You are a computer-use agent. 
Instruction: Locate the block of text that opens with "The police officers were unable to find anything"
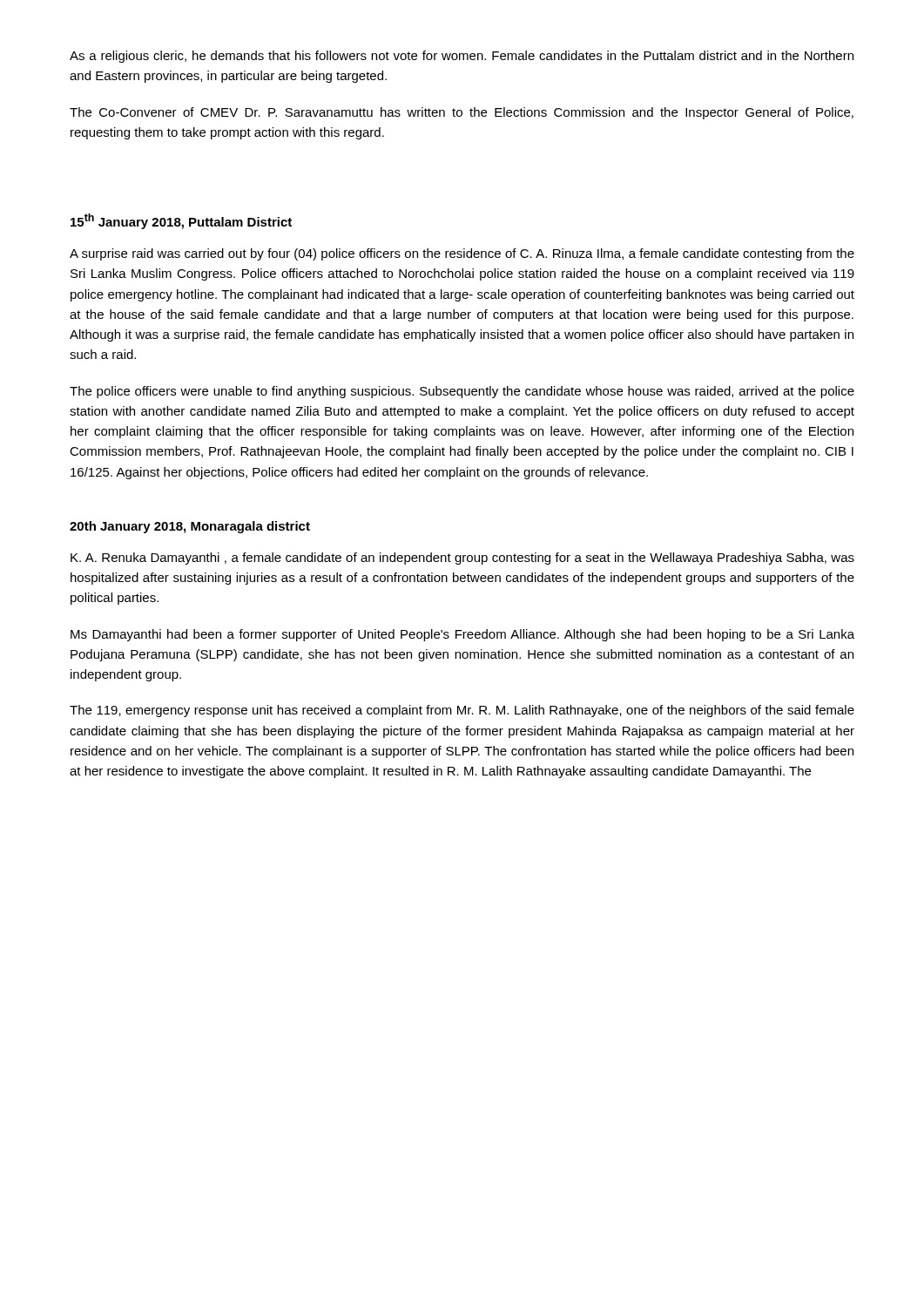[462, 431]
